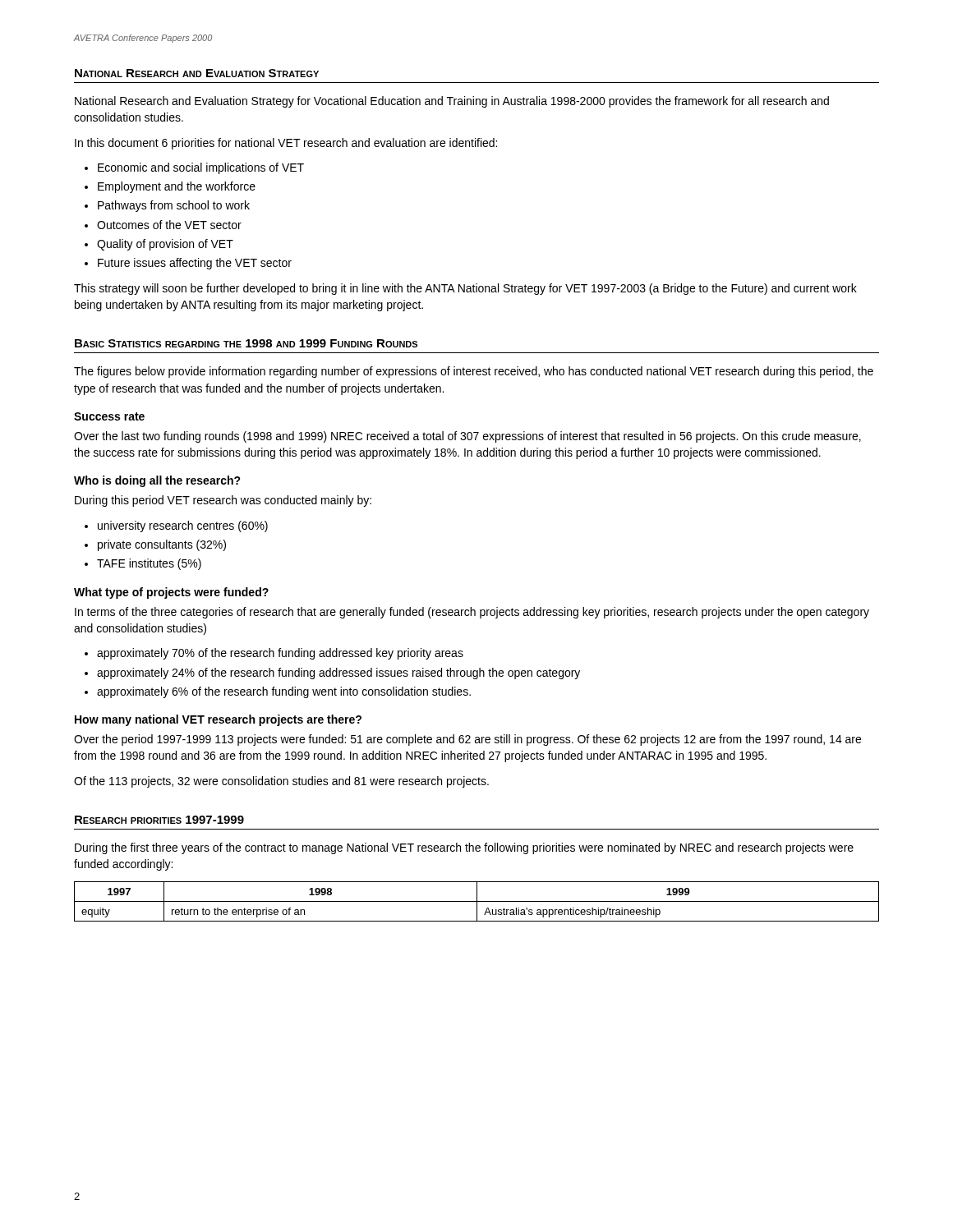
Task: Click the section header that begins "Basic Statistics regarding the 1998 and 1999 Funding"
Action: (476, 345)
